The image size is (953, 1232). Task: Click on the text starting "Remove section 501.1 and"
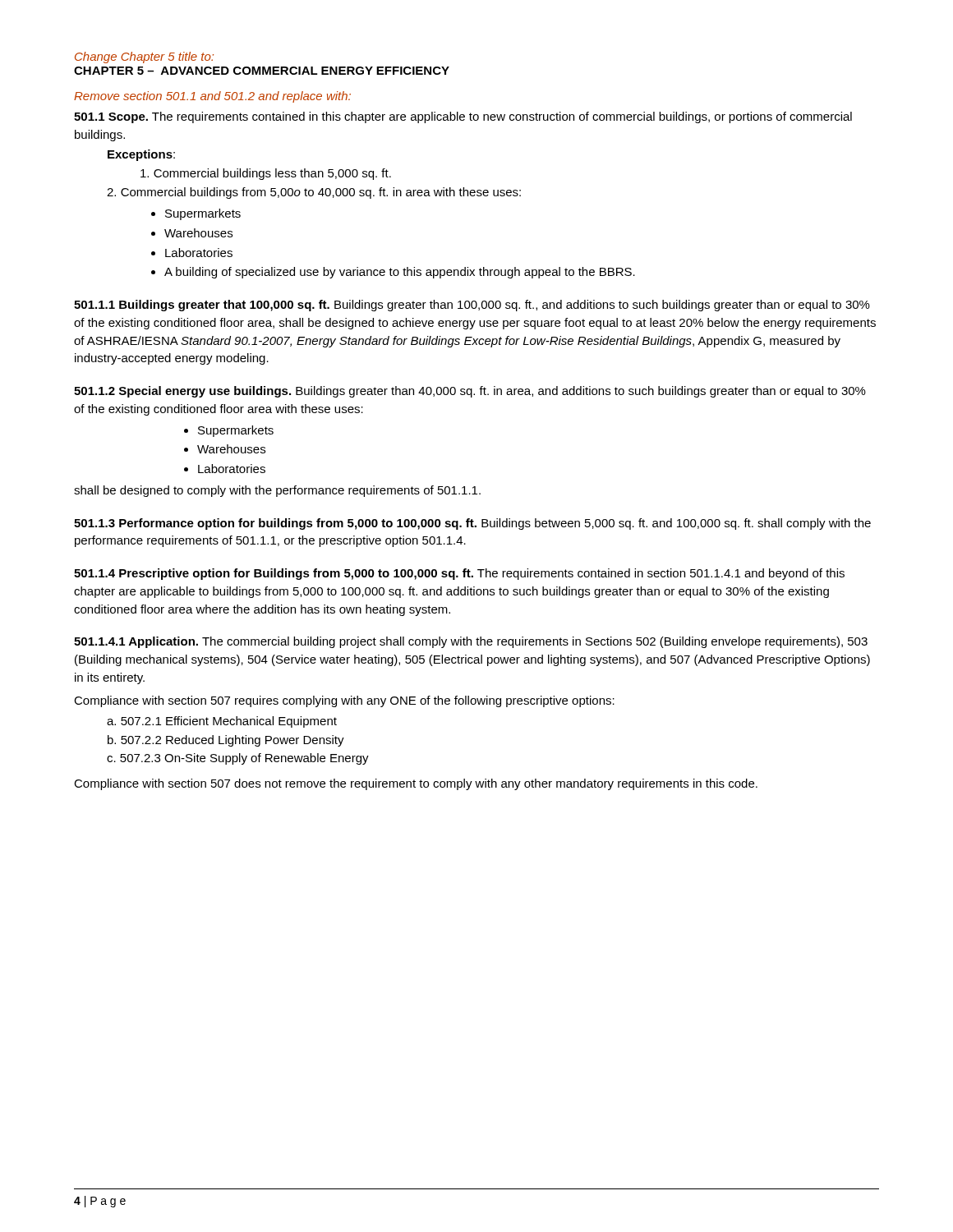[213, 96]
